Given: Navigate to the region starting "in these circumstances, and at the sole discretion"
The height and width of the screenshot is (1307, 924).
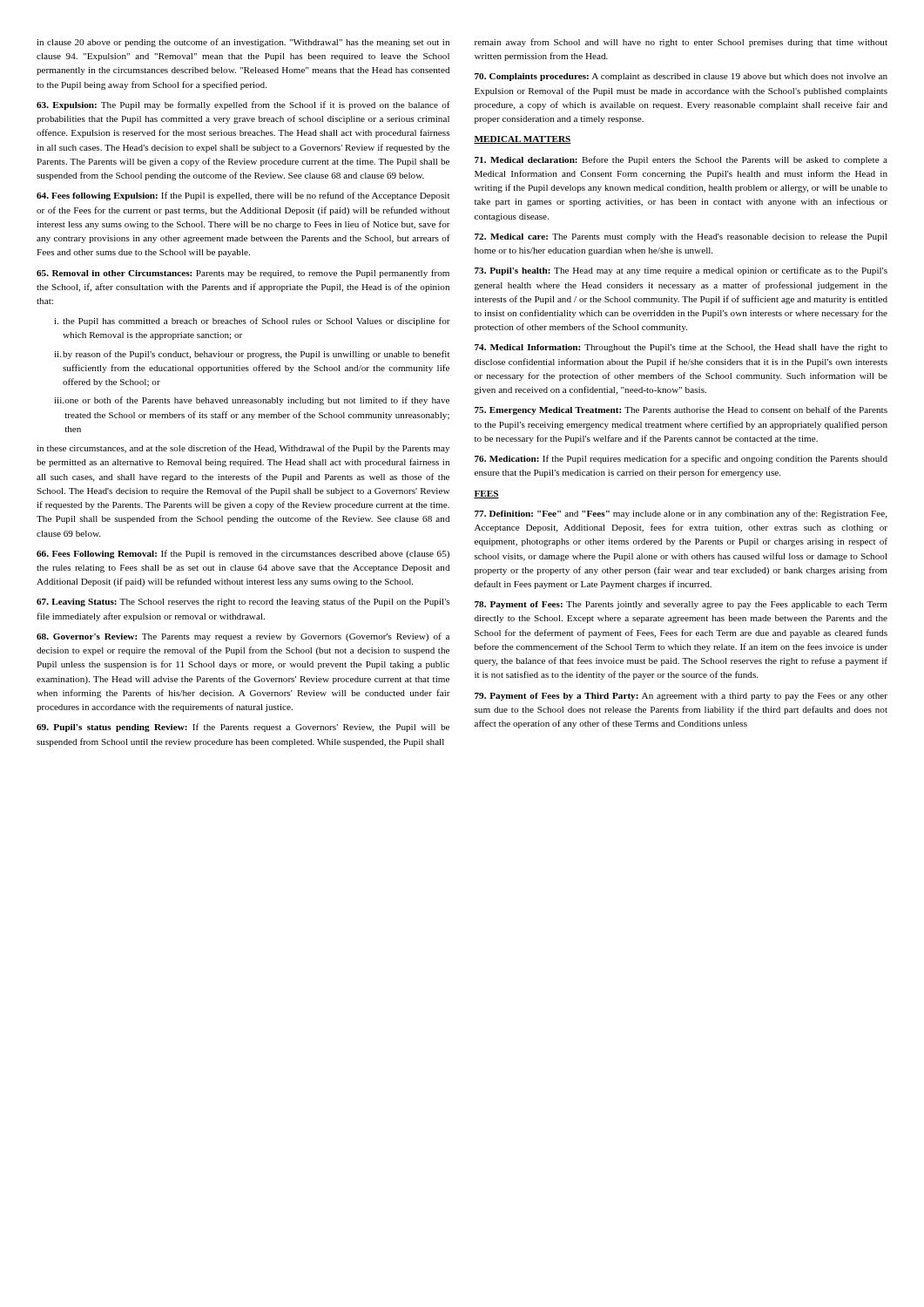Looking at the screenshot, I should point(243,491).
